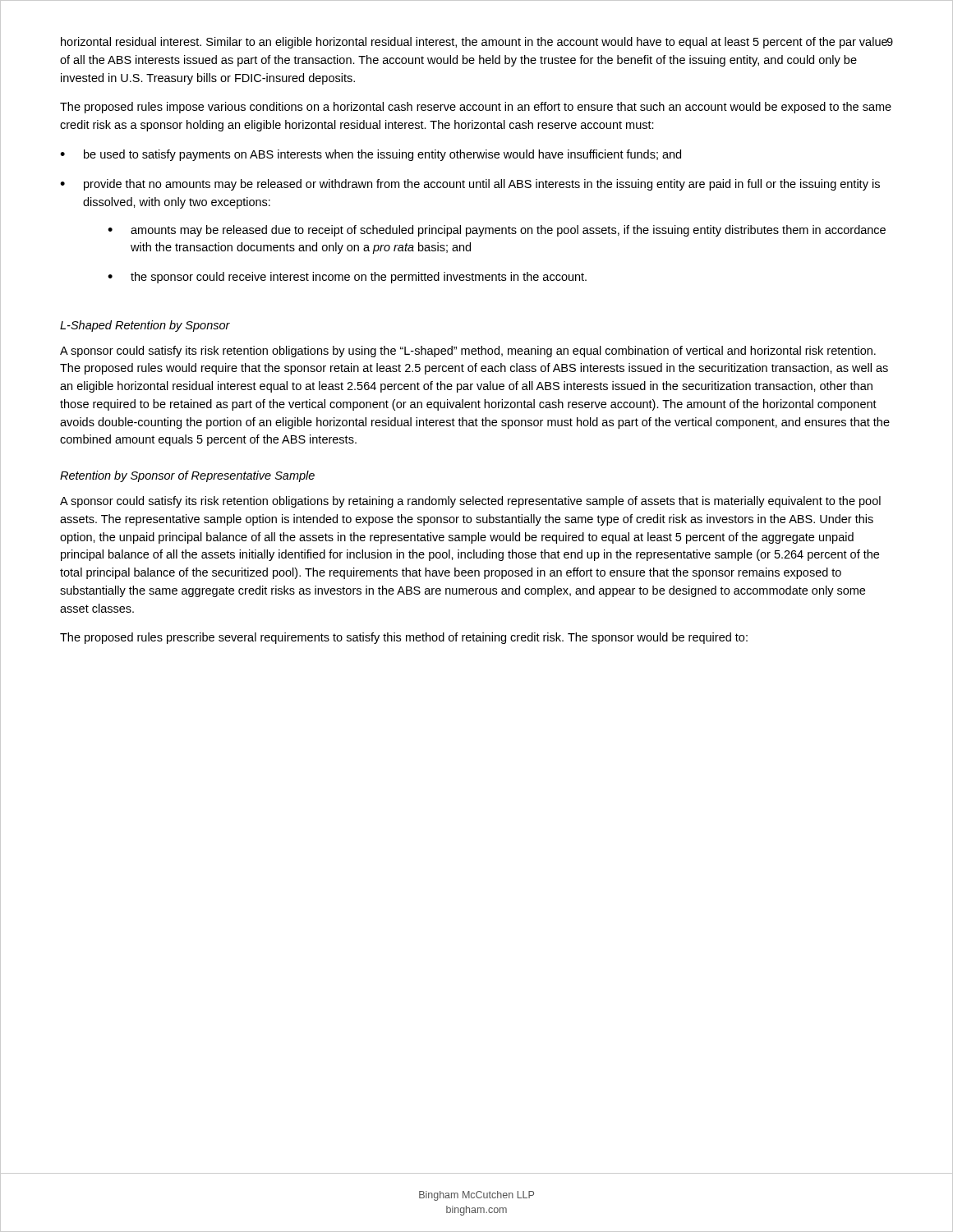Navigate to the element starting "• be used"

[x=476, y=155]
